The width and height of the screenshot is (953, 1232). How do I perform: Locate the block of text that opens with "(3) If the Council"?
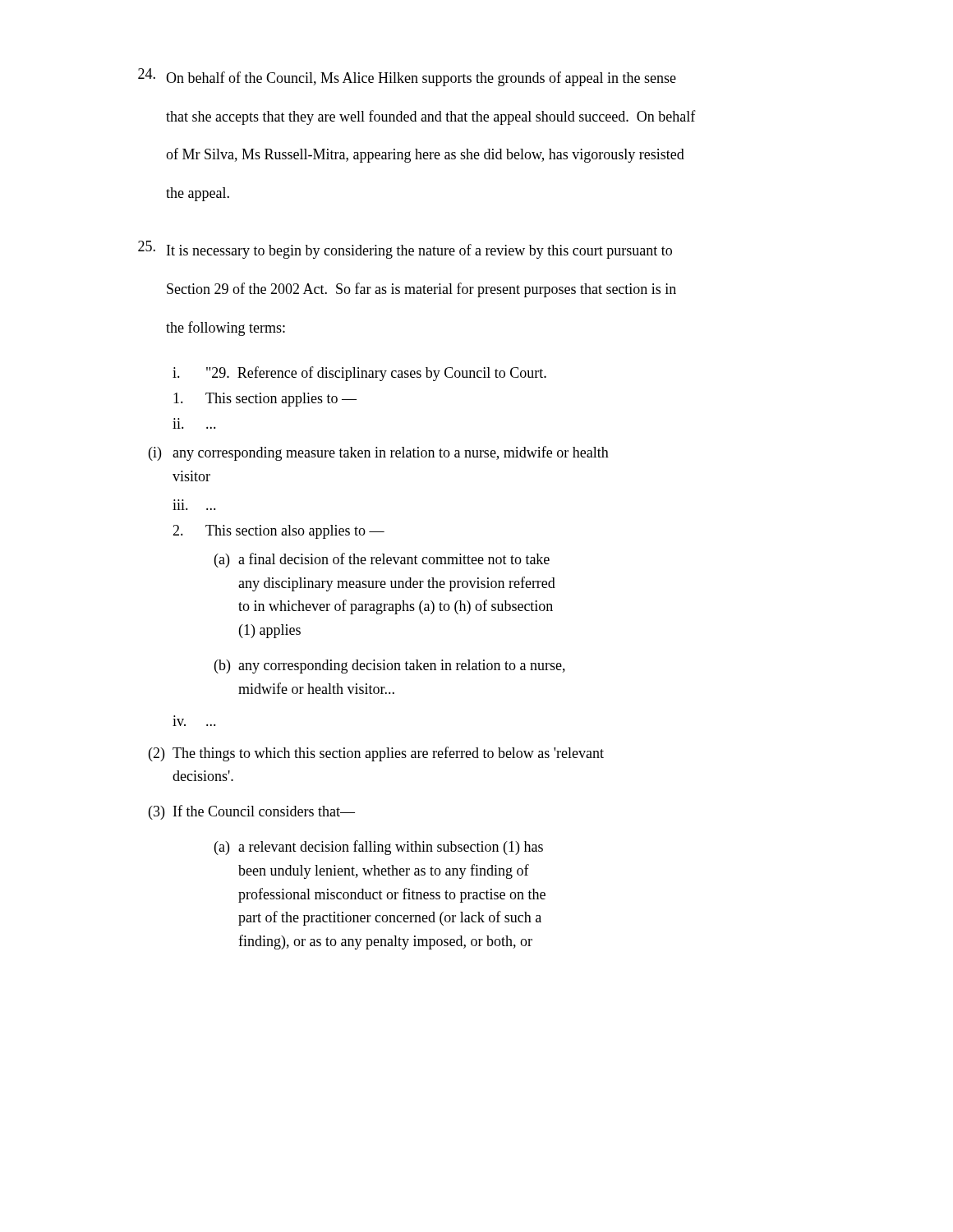coord(251,812)
